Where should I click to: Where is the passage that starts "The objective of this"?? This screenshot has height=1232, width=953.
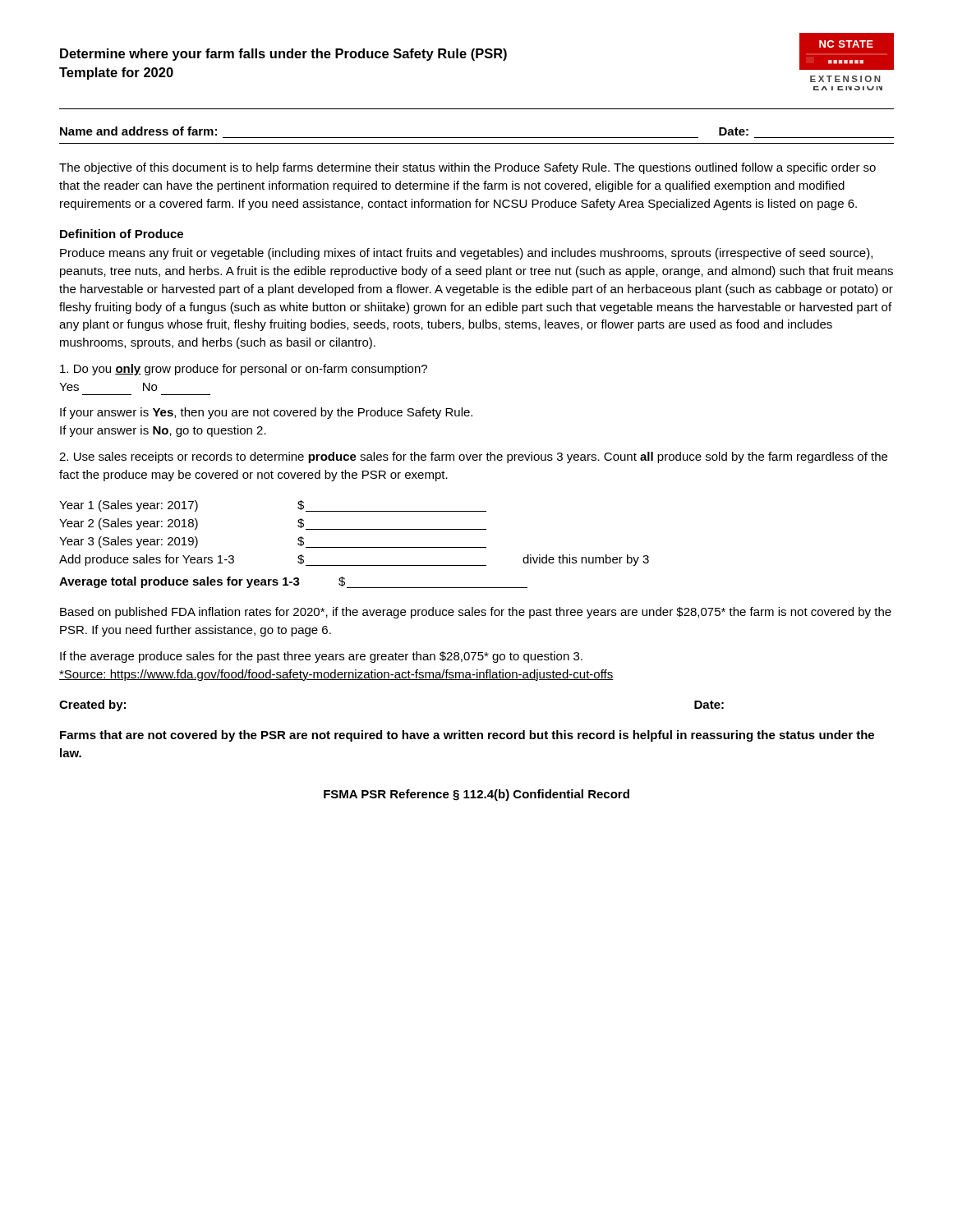[468, 185]
